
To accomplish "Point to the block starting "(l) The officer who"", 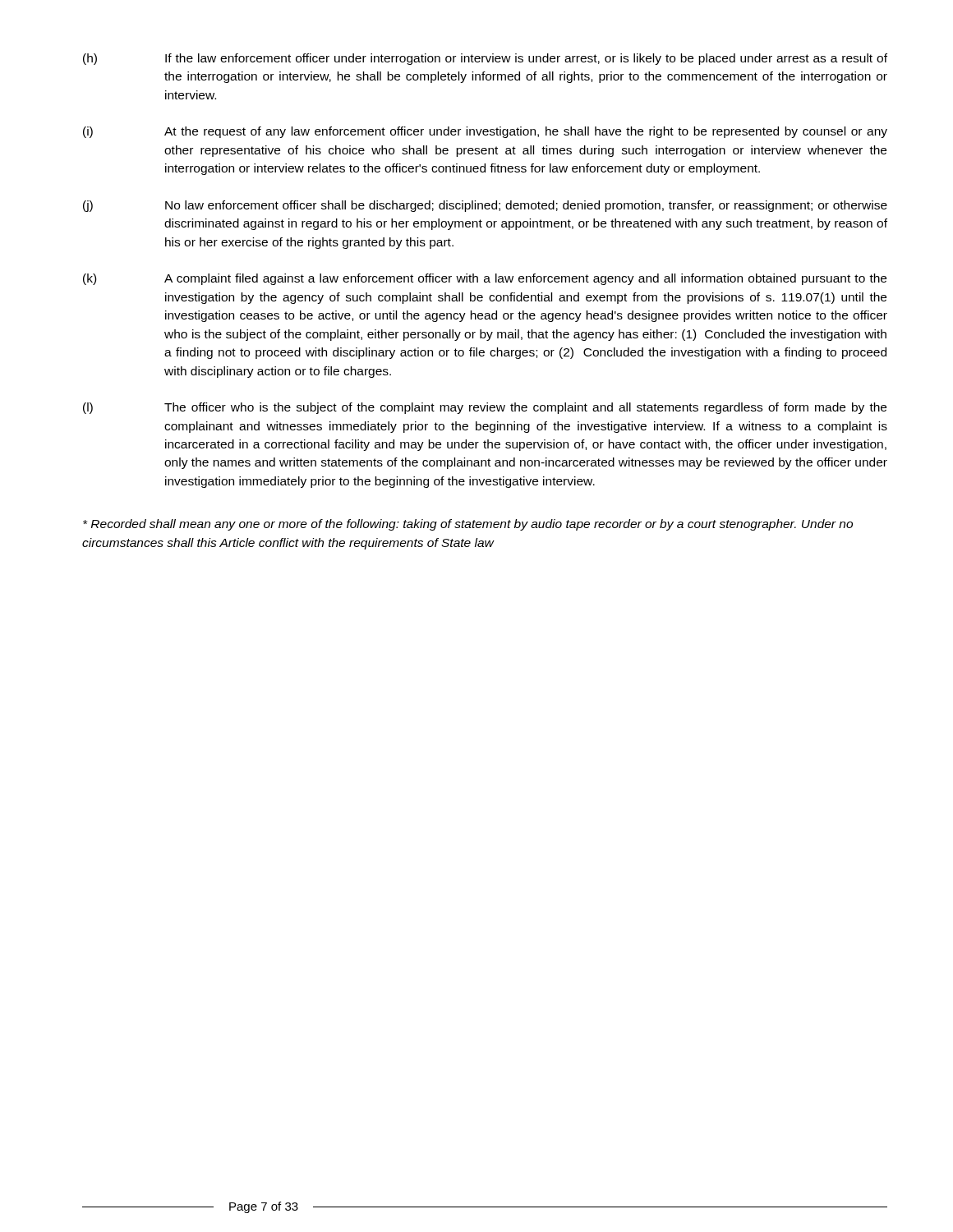I will [x=485, y=445].
